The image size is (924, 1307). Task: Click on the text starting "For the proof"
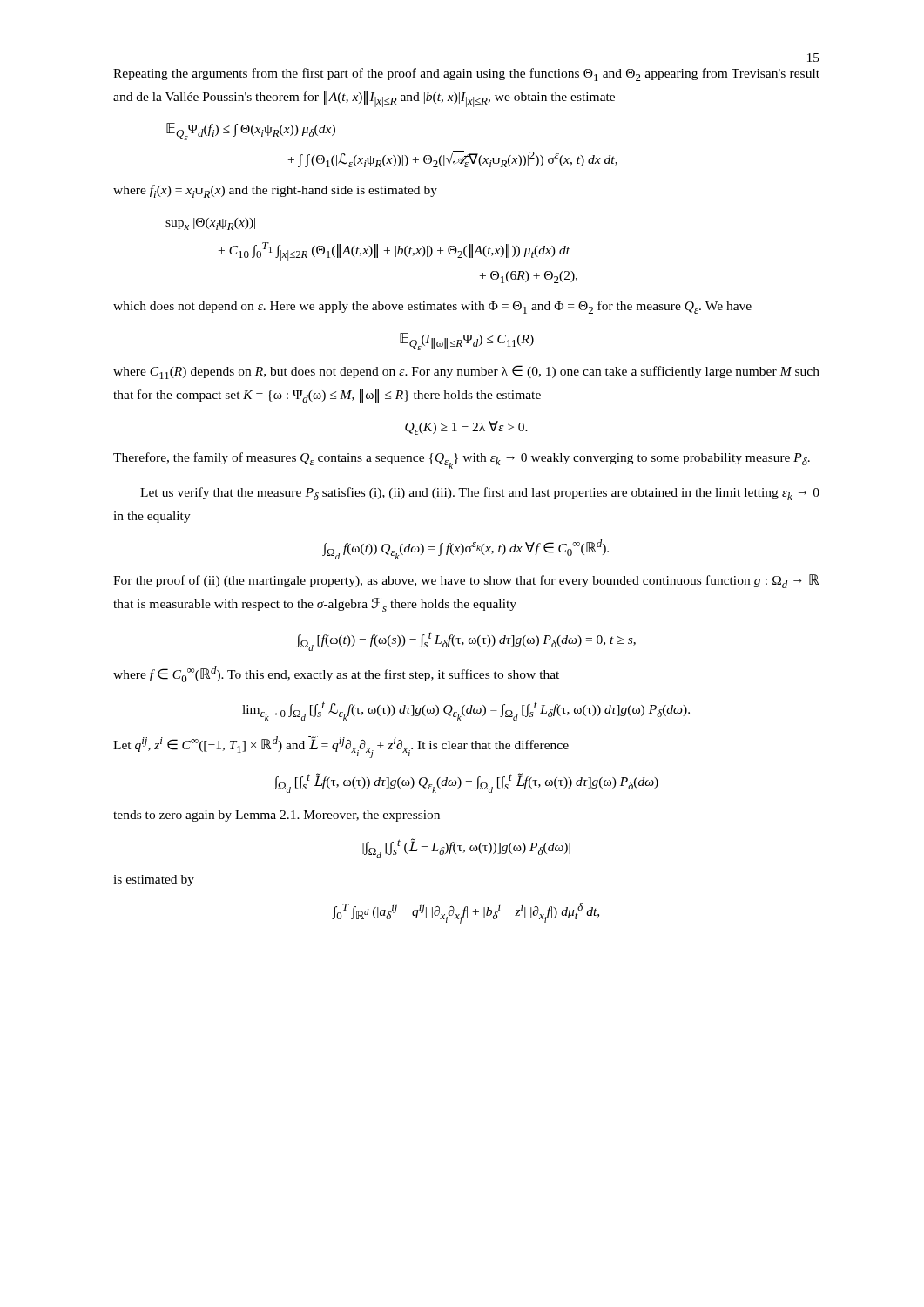[x=466, y=594]
